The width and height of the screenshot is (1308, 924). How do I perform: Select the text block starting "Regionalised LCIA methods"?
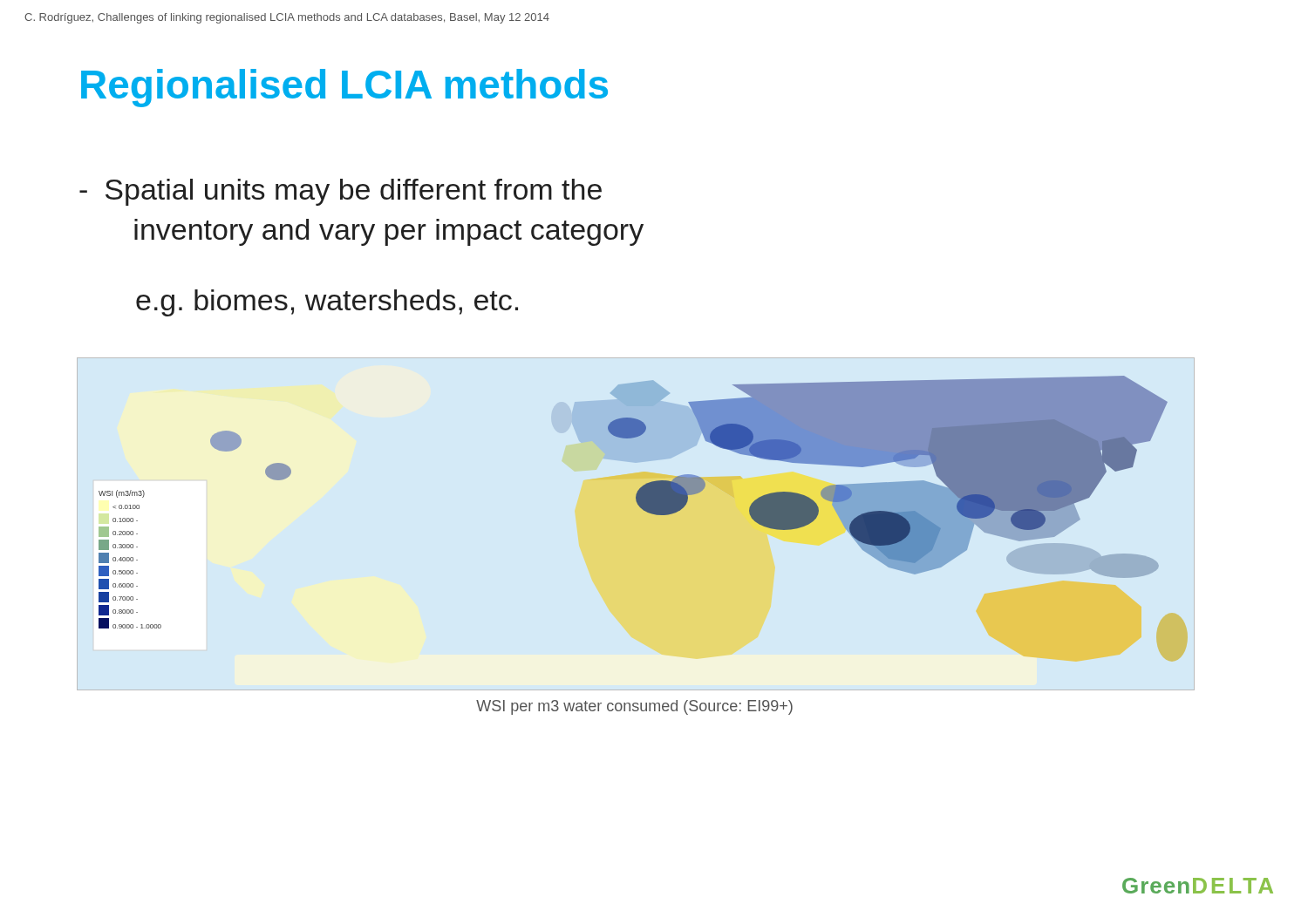(x=344, y=85)
